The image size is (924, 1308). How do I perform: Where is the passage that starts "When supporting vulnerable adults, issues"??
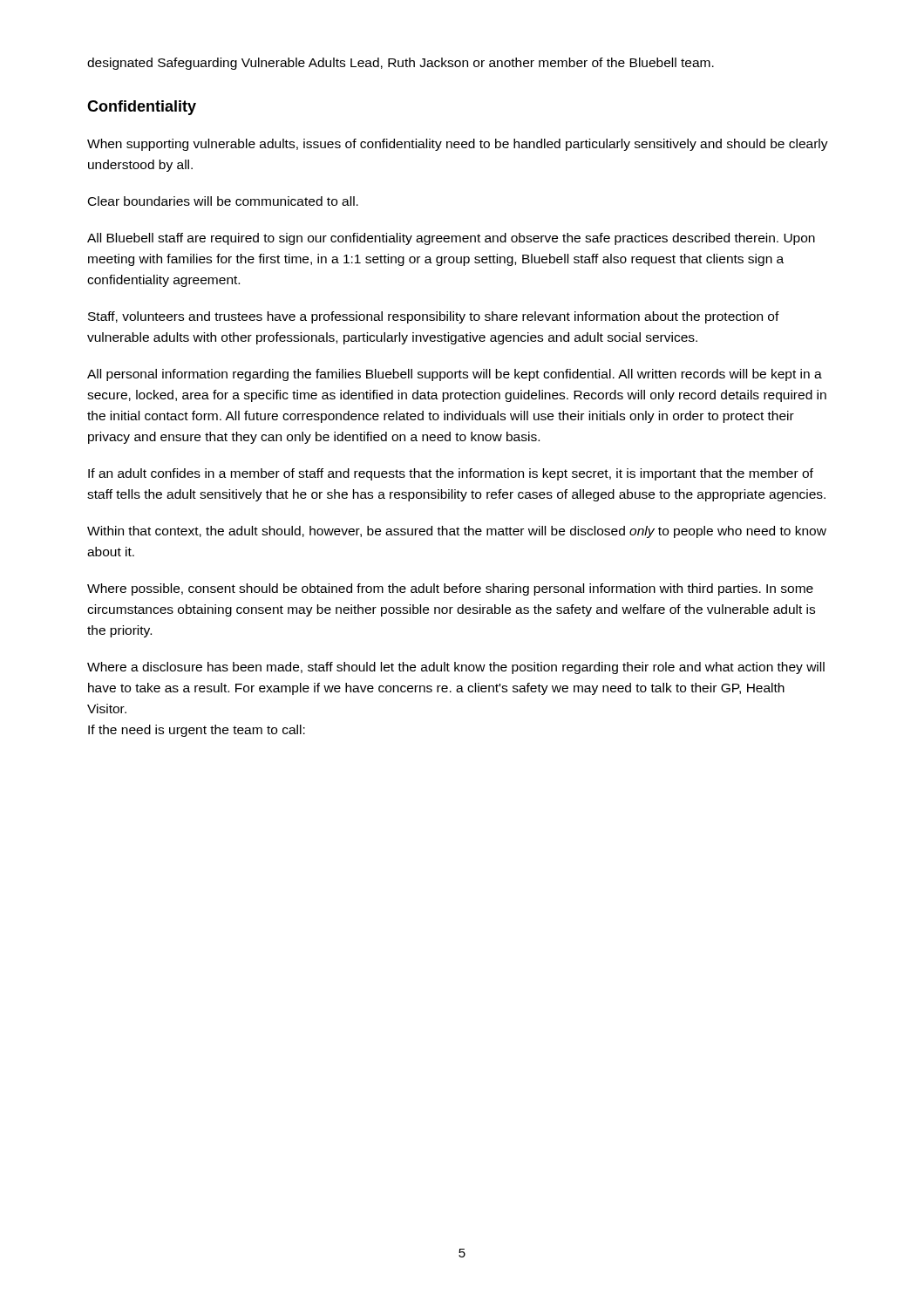tap(457, 154)
